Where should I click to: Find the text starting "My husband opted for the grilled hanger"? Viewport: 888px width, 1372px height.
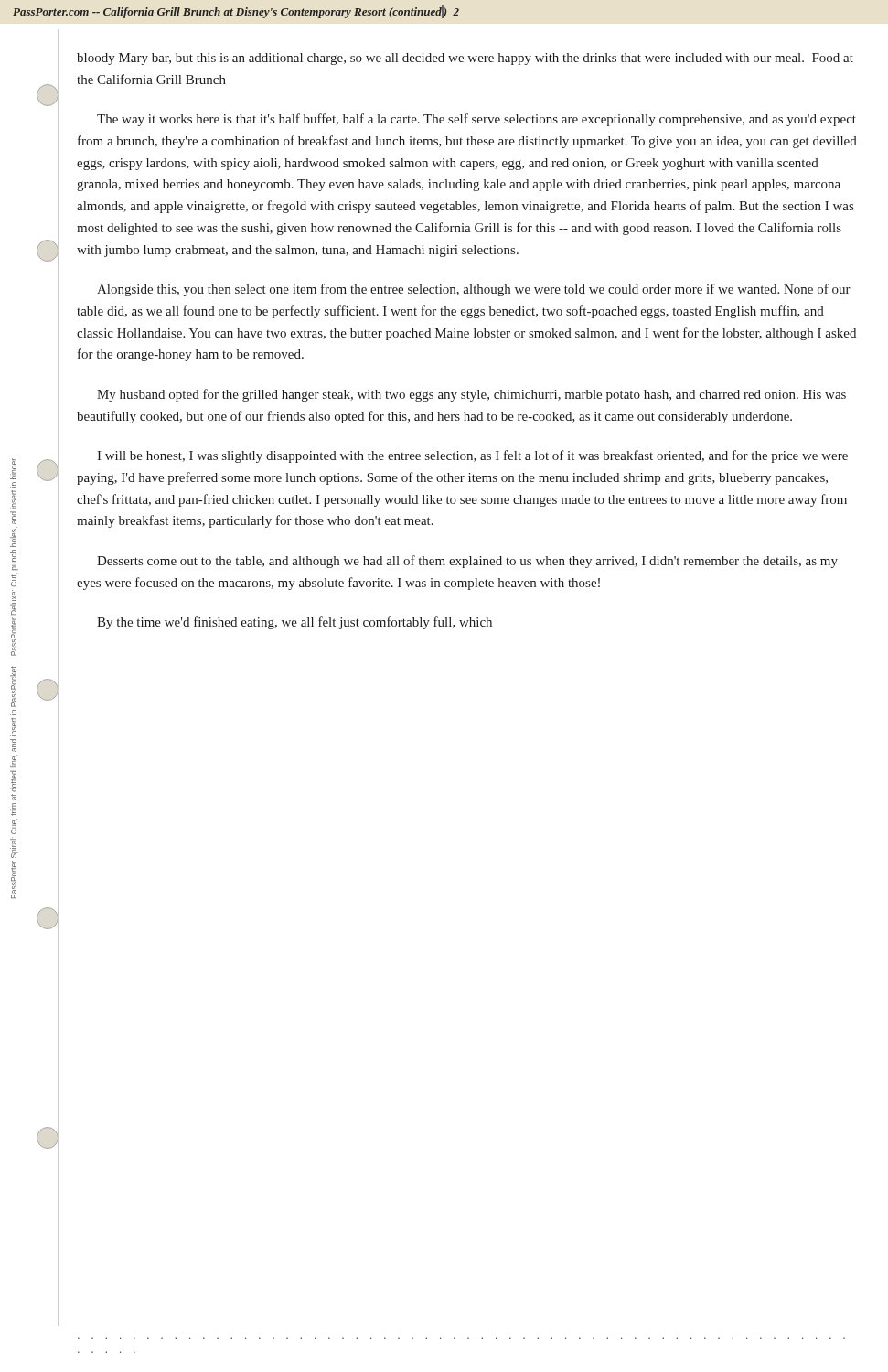coord(462,405)
